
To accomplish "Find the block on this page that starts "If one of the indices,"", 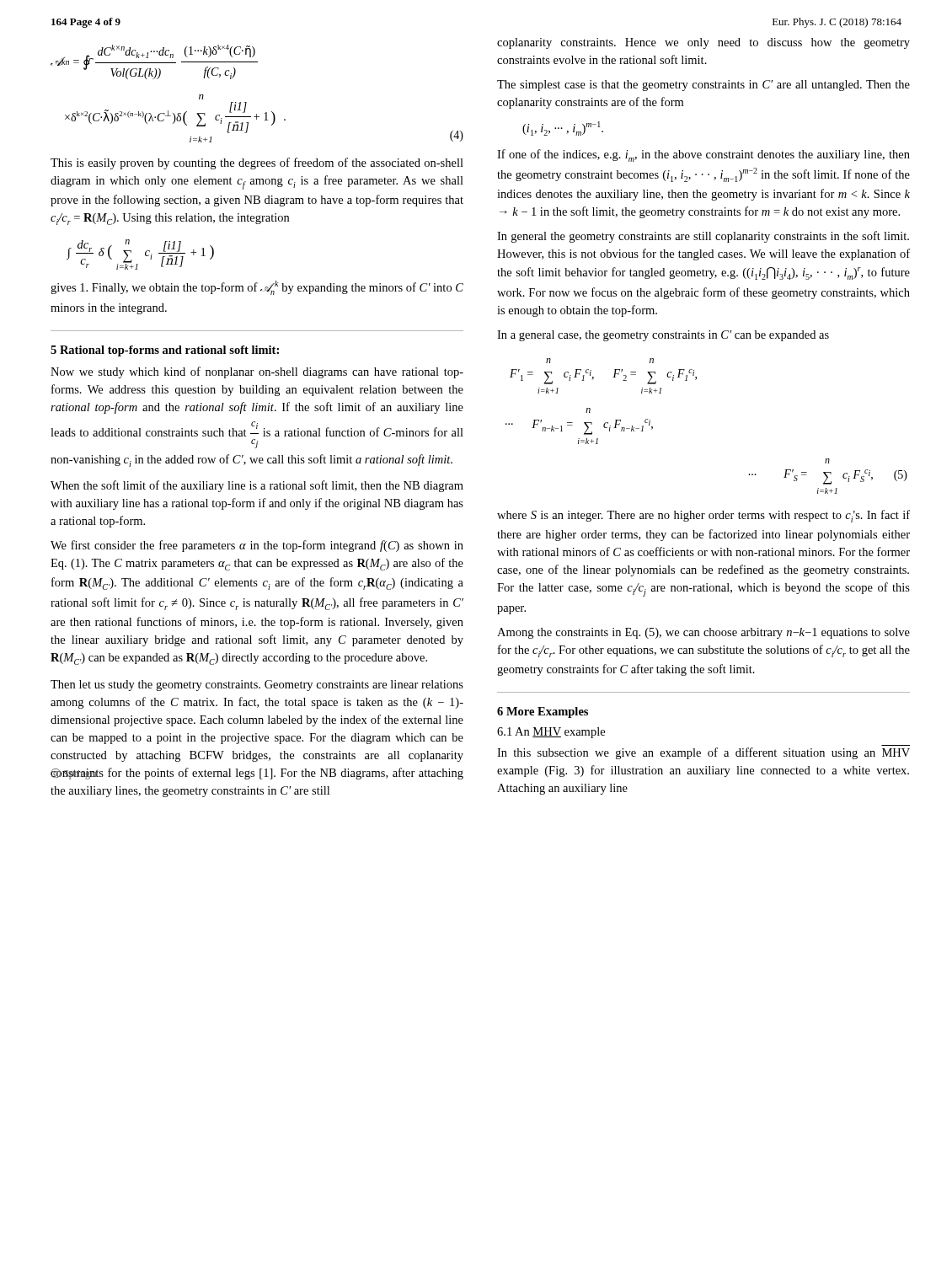I will pyautogui.click(x=703, y=183).
